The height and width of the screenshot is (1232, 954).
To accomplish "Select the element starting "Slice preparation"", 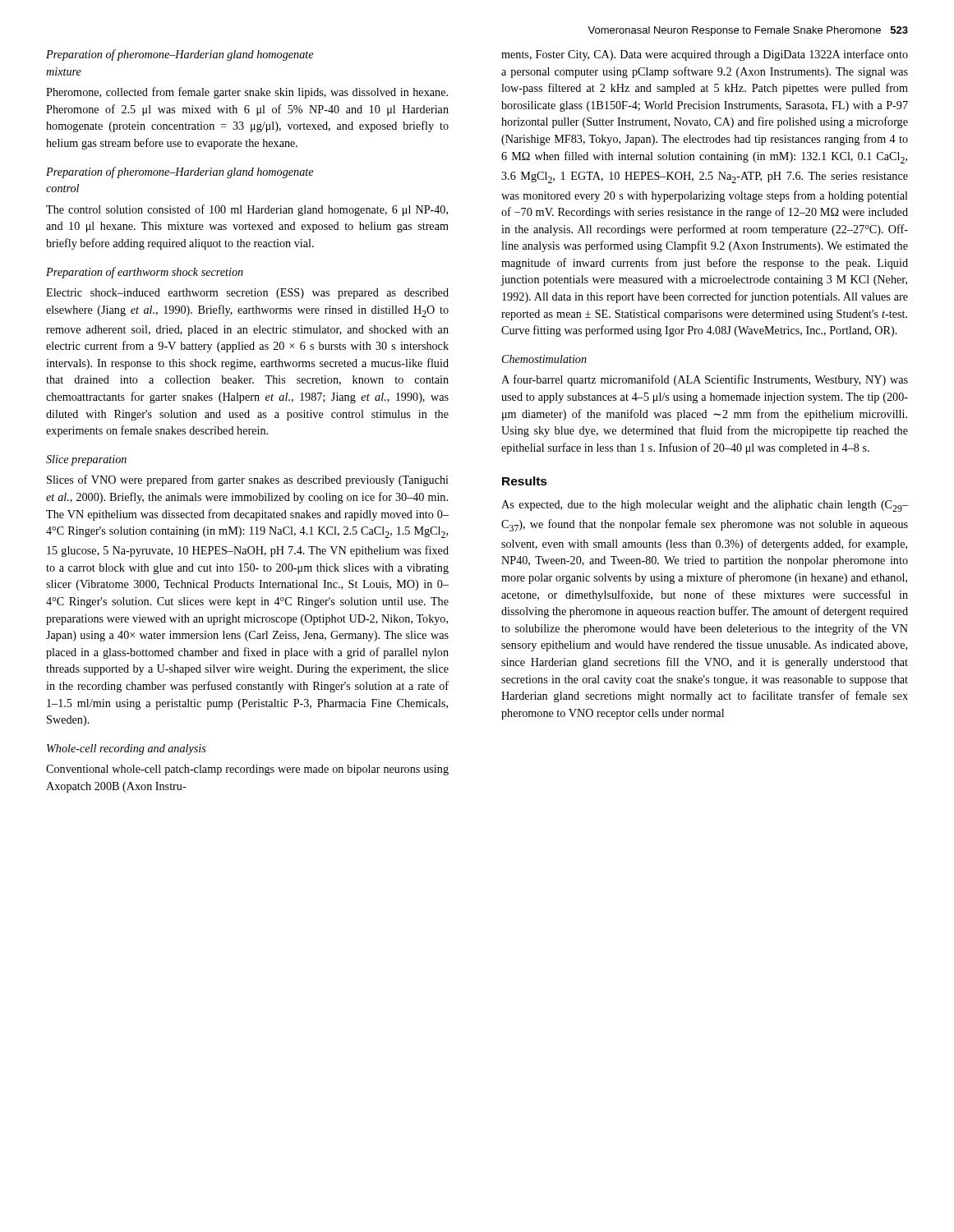I will [86, 459].
